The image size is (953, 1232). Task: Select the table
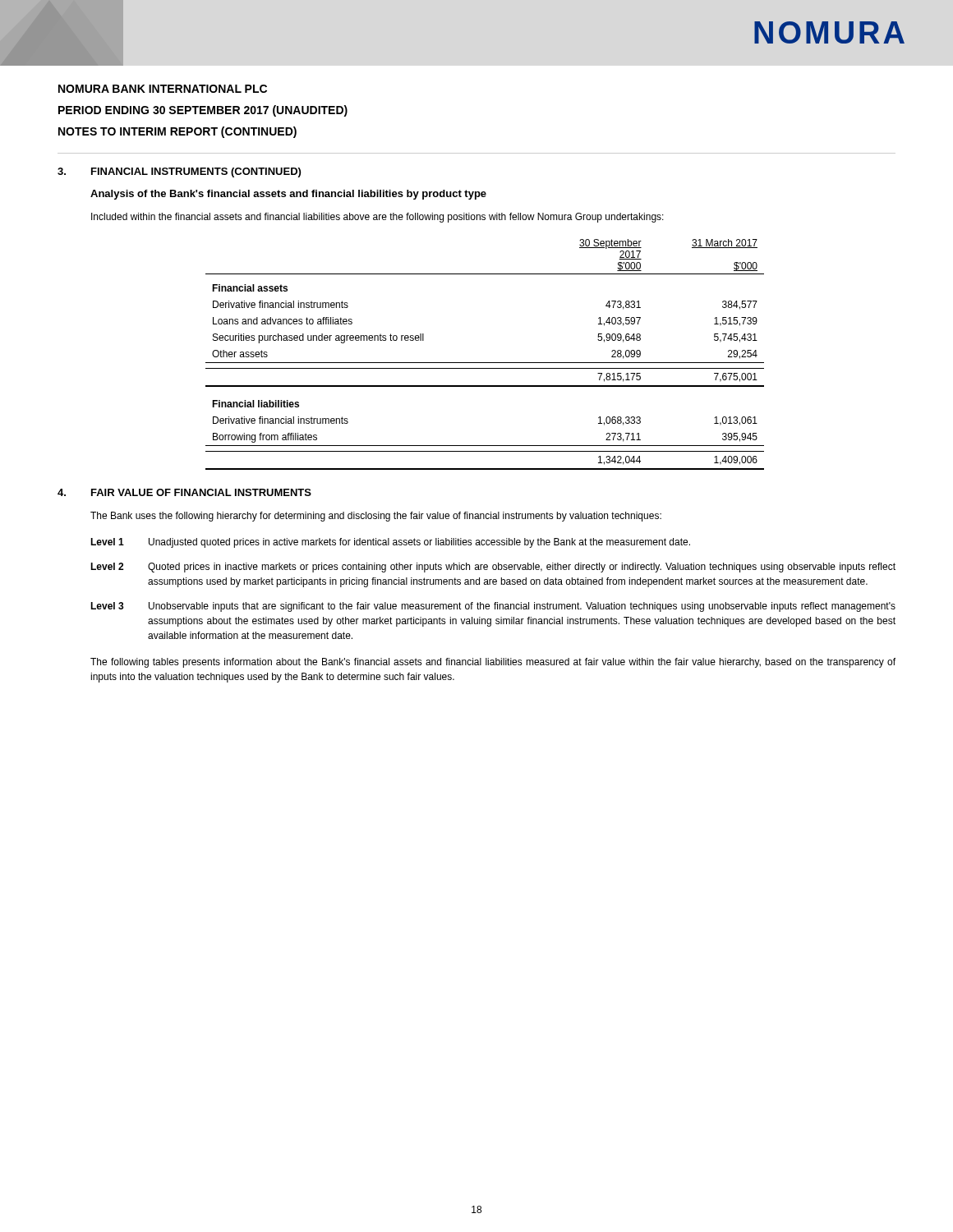[x=485, y=353]
